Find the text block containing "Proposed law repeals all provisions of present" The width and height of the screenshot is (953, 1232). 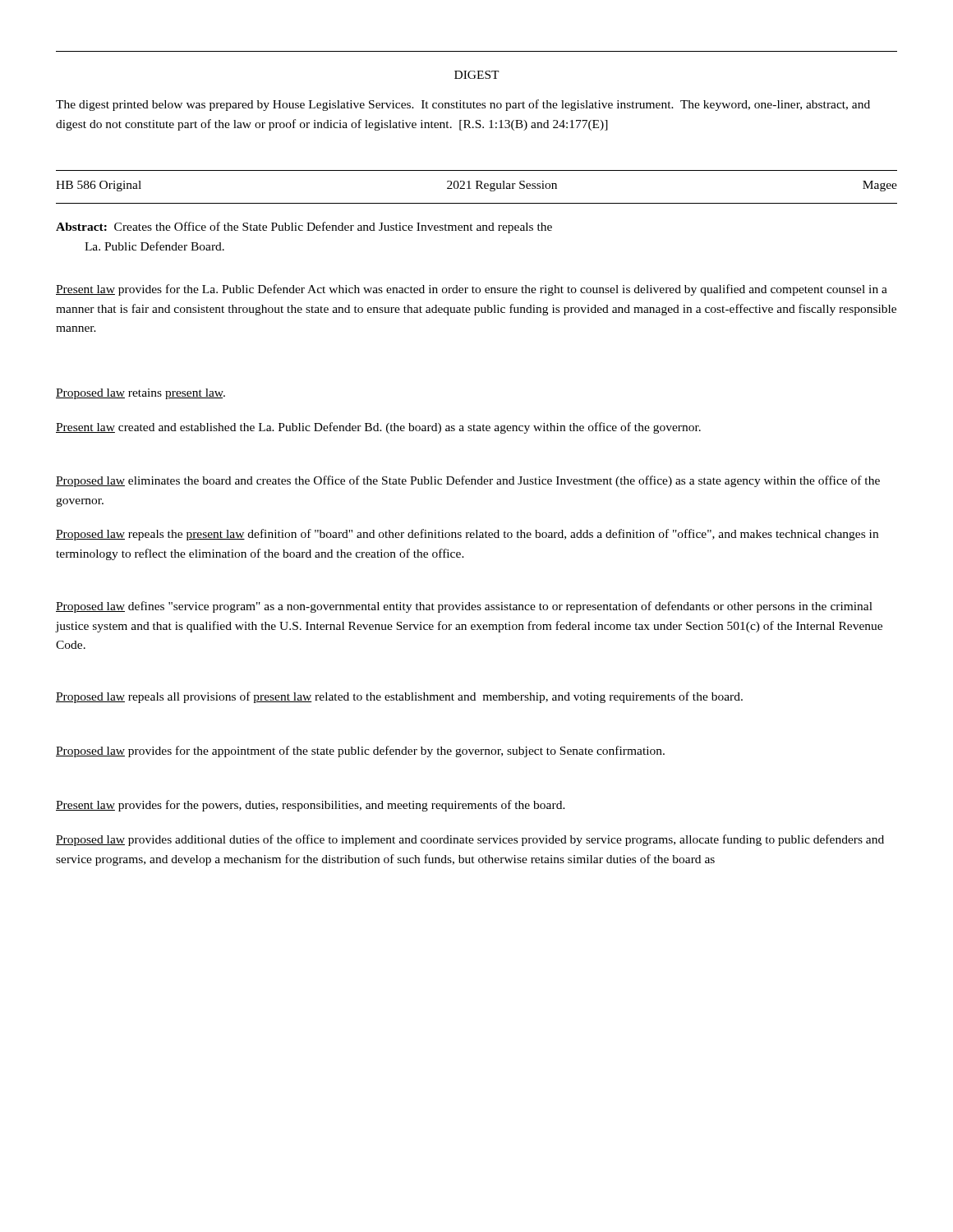tap(400, 696)
